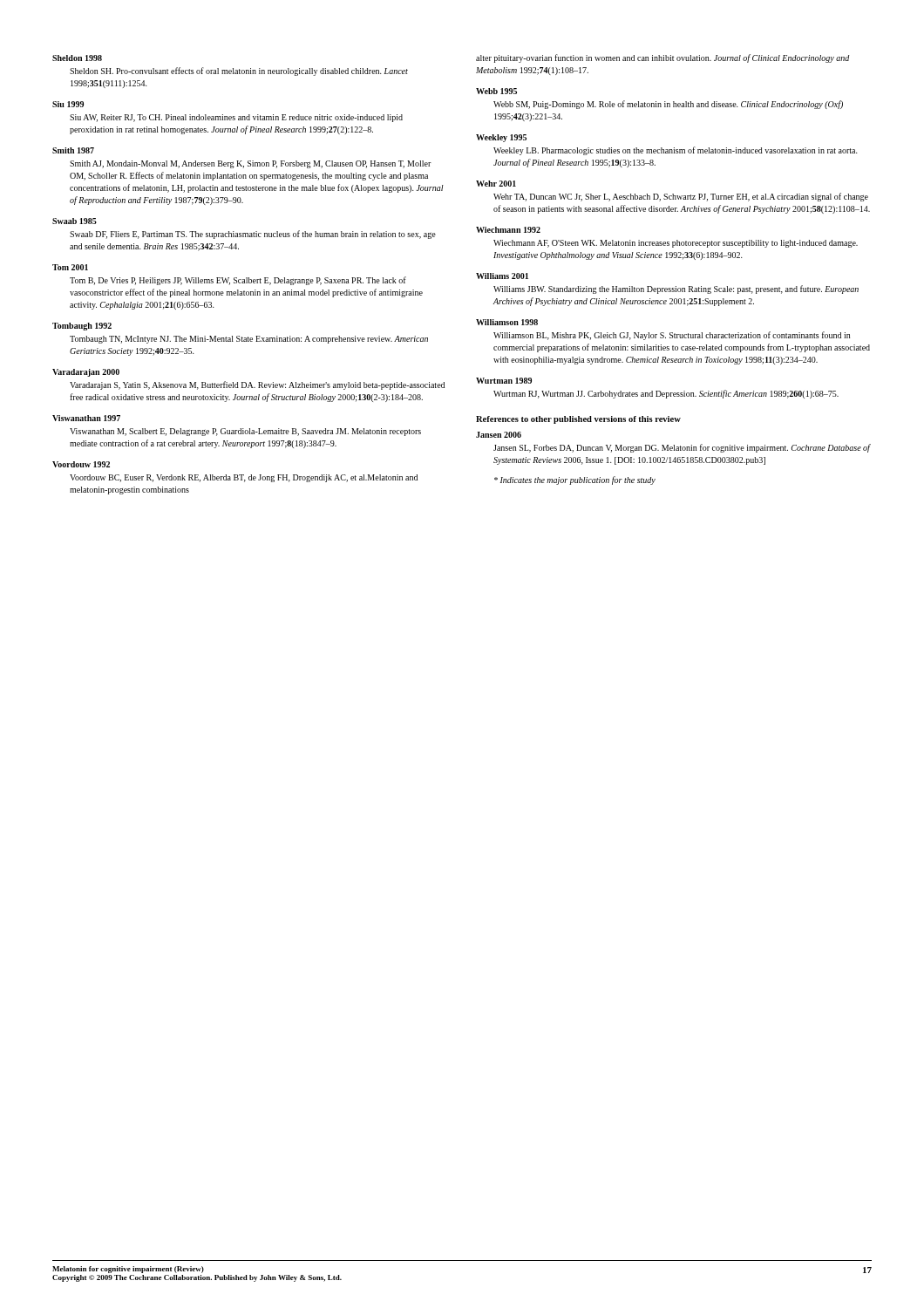Select the list item that says "alter pituitary-ovarian function in women and can inhibit"

(x=674, y=65)
